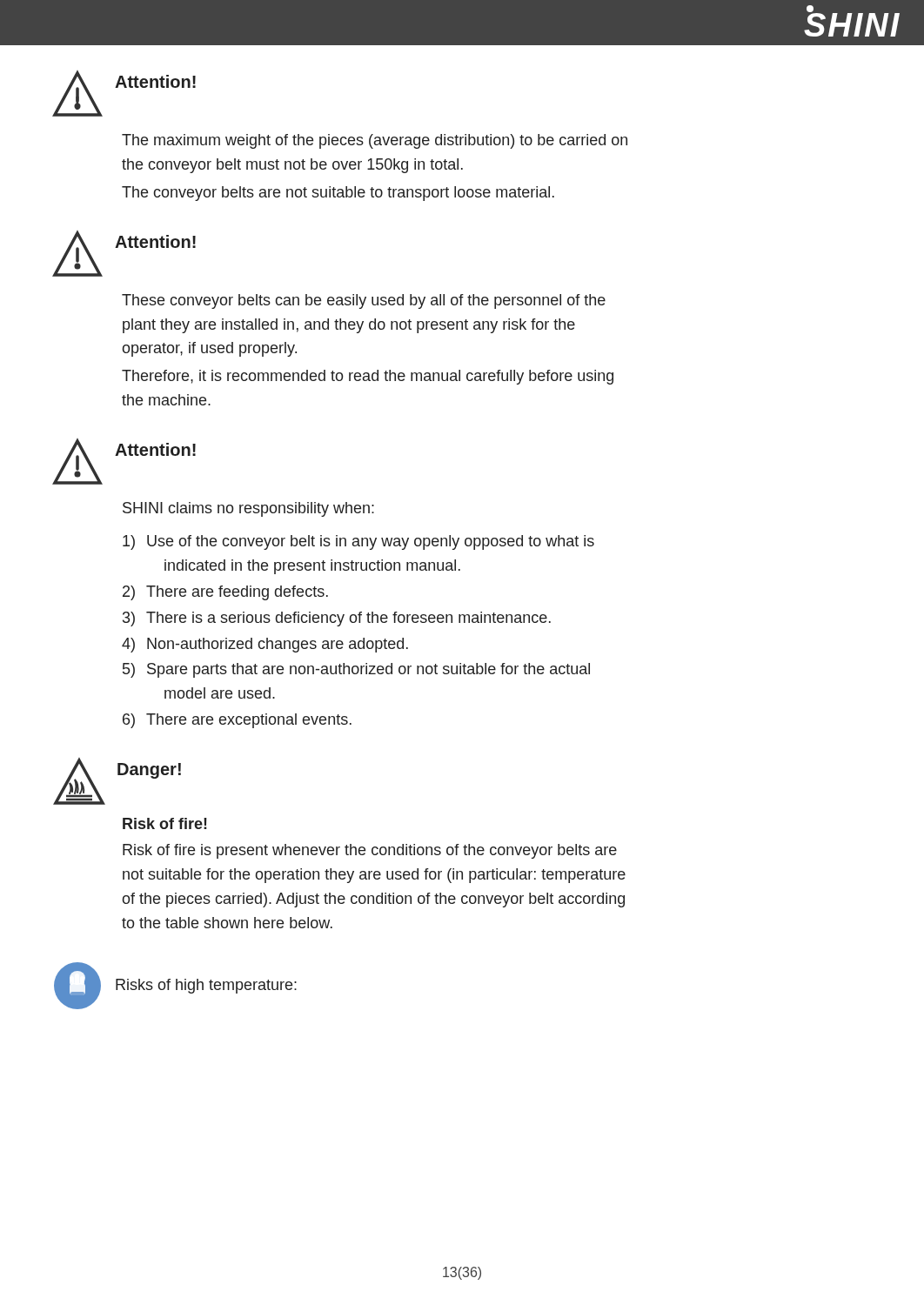The image size is (924, 1305).
Task: Locate the text block starting "! Attention! The maximum weight of the"
Action: click(x=462, y=137)
